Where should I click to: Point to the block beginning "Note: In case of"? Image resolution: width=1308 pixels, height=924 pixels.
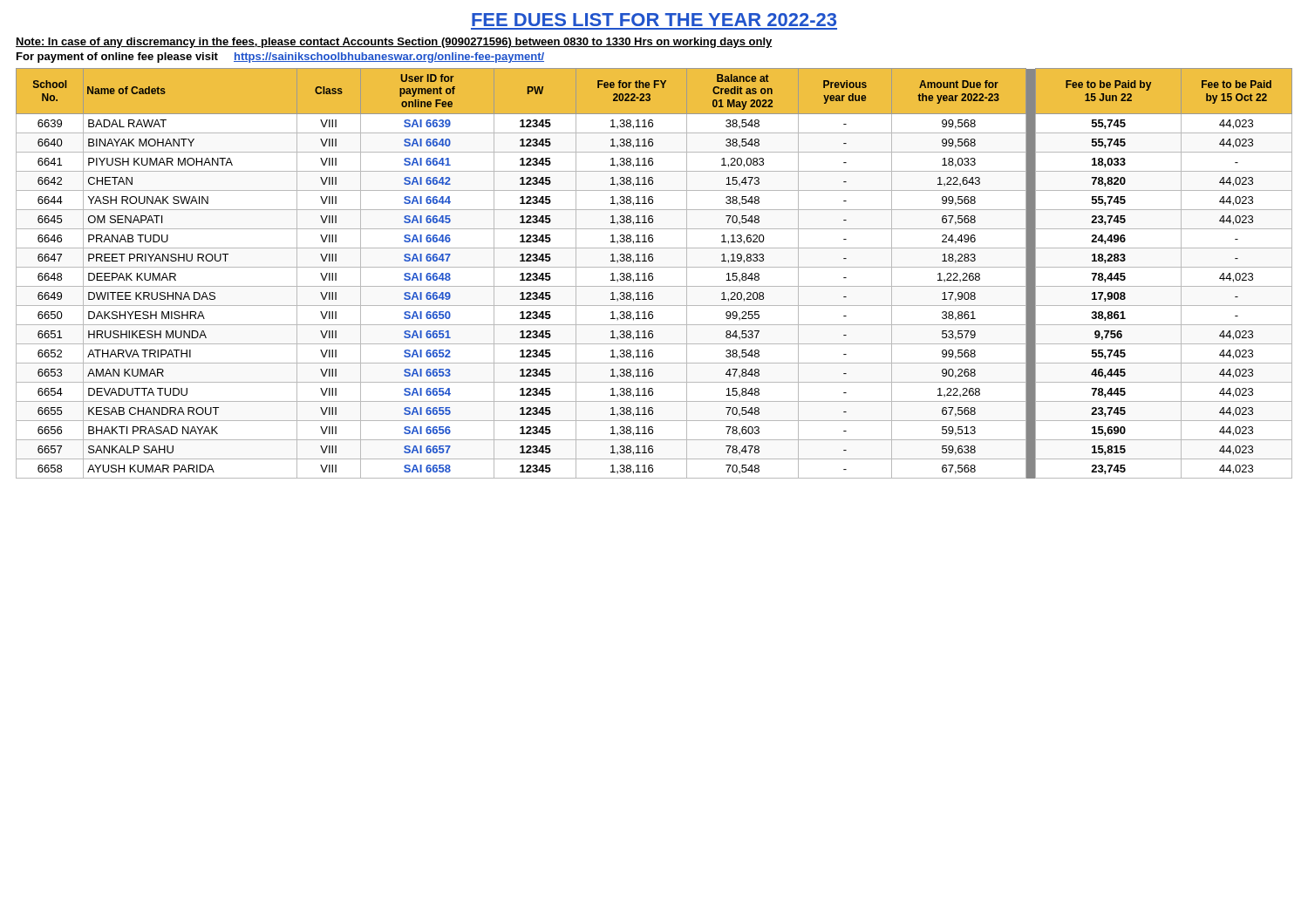[394, 41]
